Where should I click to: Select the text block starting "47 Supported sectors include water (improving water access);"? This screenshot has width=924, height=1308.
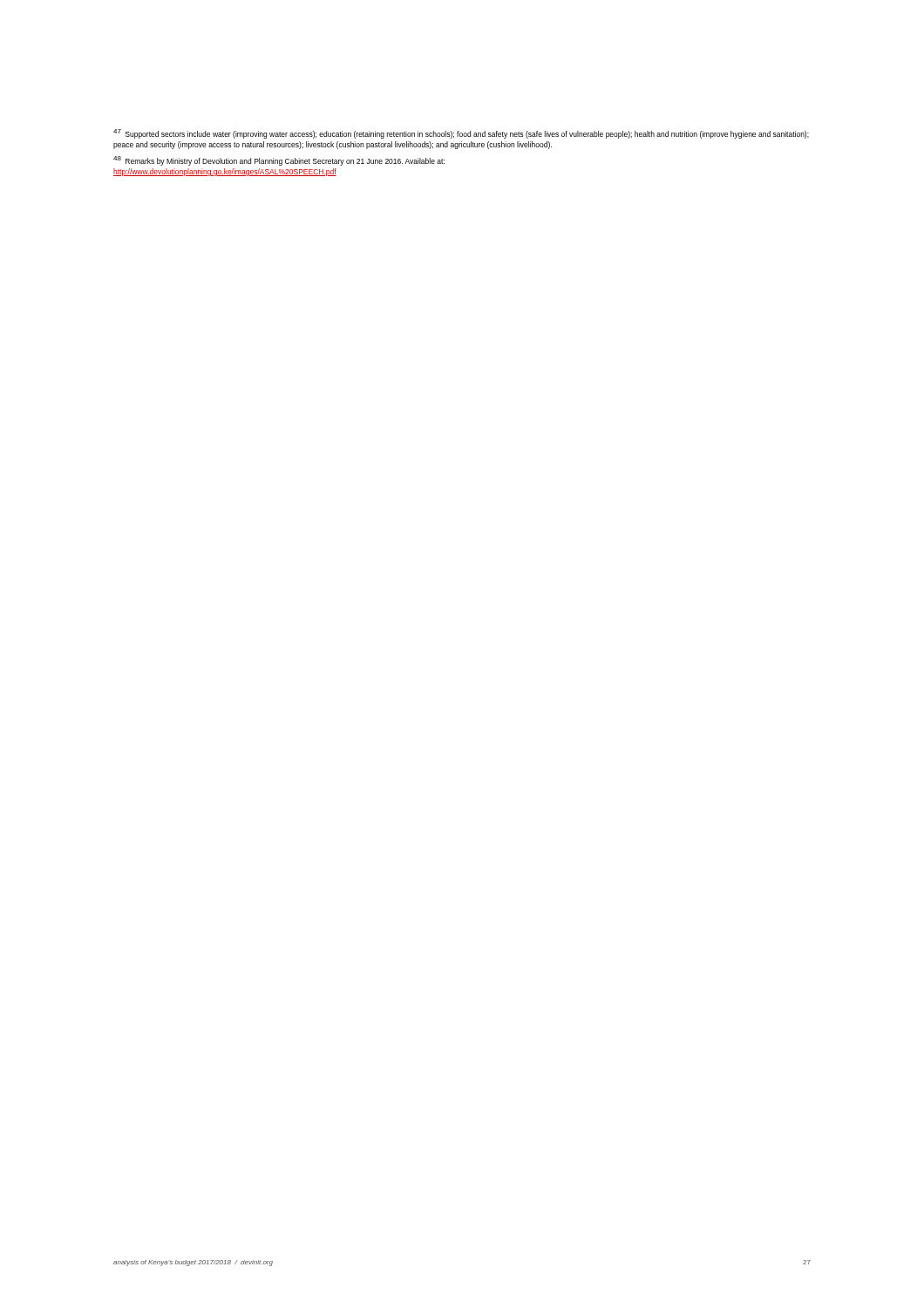coord(461,139)
